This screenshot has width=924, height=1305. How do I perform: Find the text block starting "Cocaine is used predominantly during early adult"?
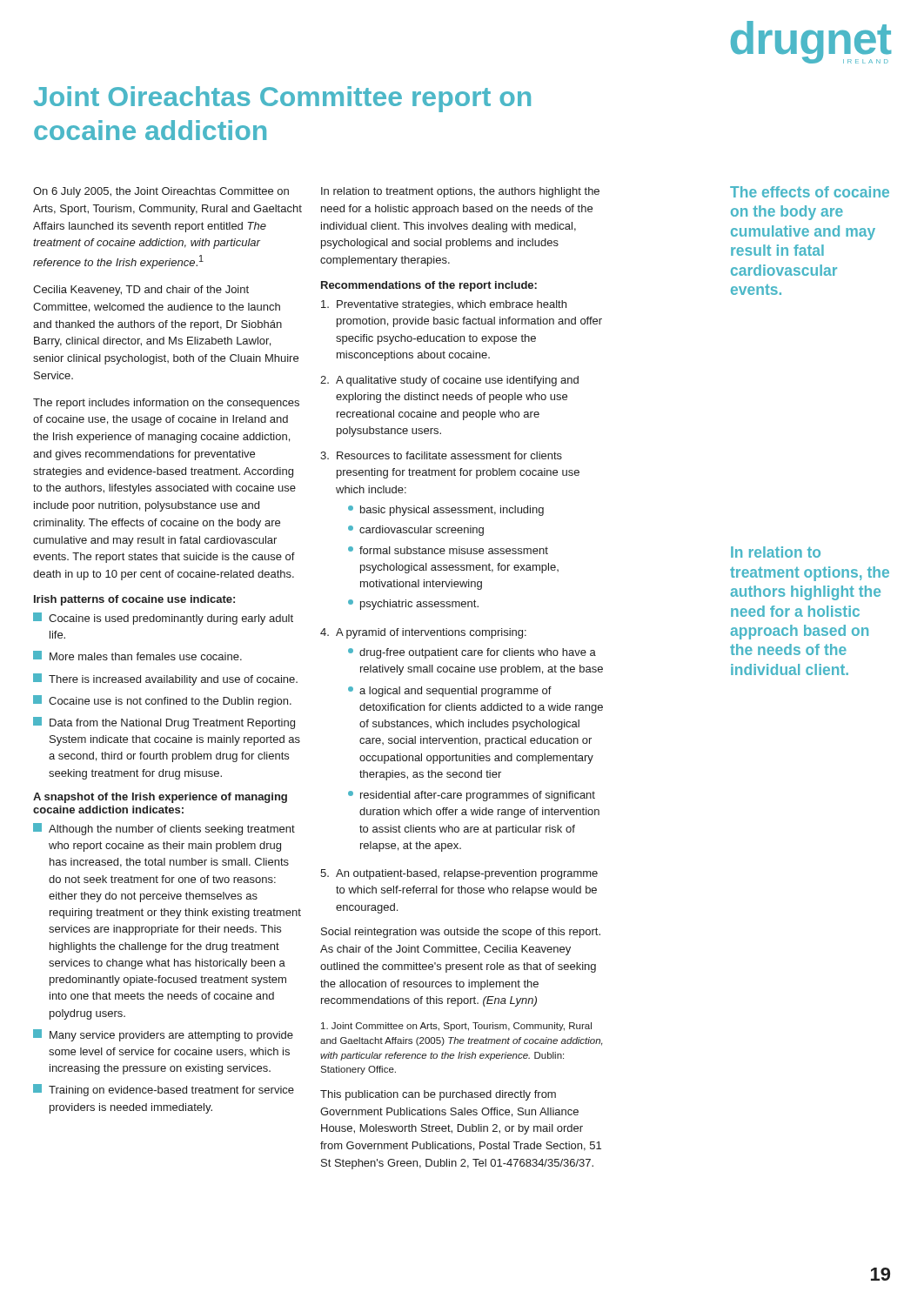pyautogui.click(x=168, y=626)
